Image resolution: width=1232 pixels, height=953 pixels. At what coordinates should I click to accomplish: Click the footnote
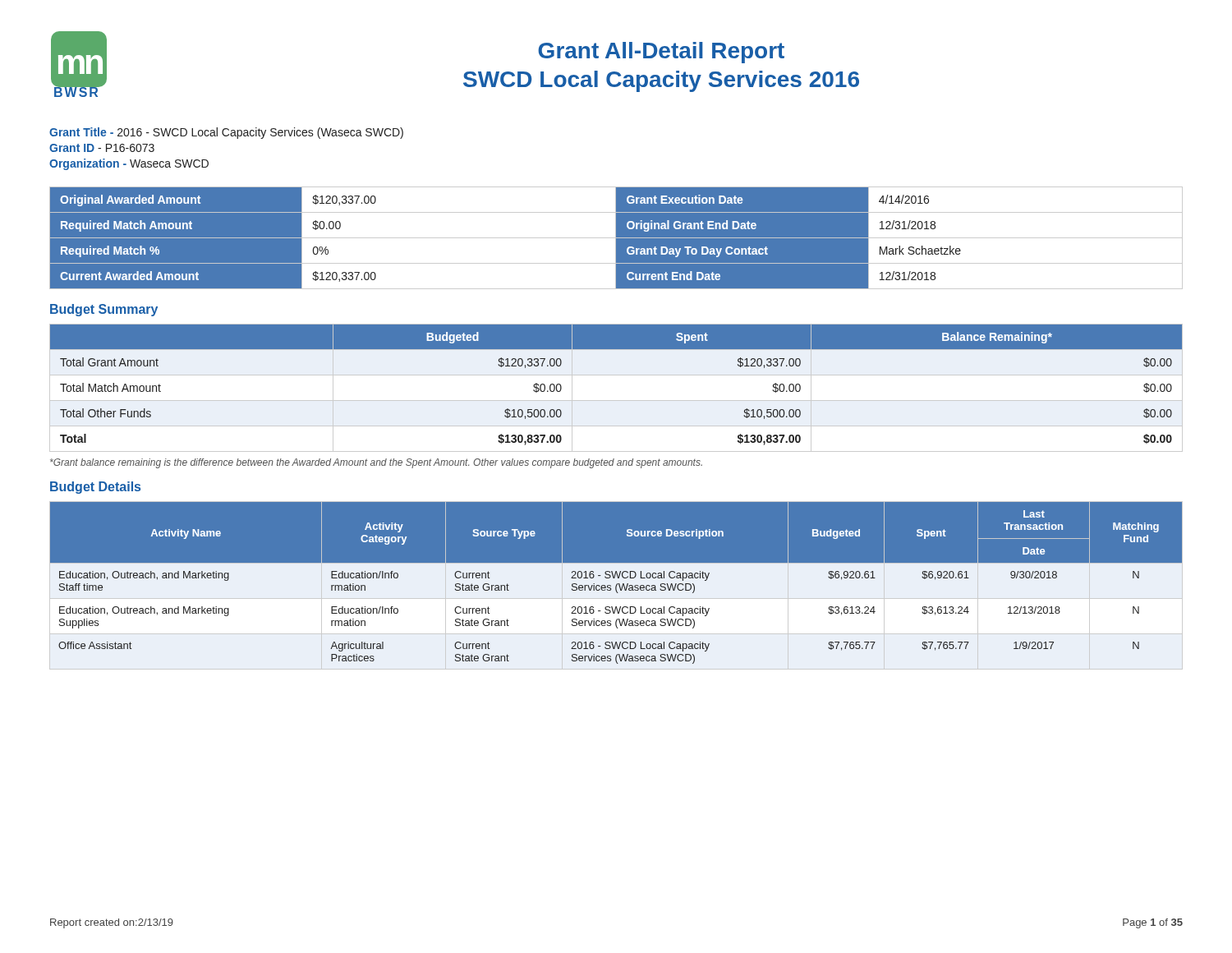pos(376,463)
